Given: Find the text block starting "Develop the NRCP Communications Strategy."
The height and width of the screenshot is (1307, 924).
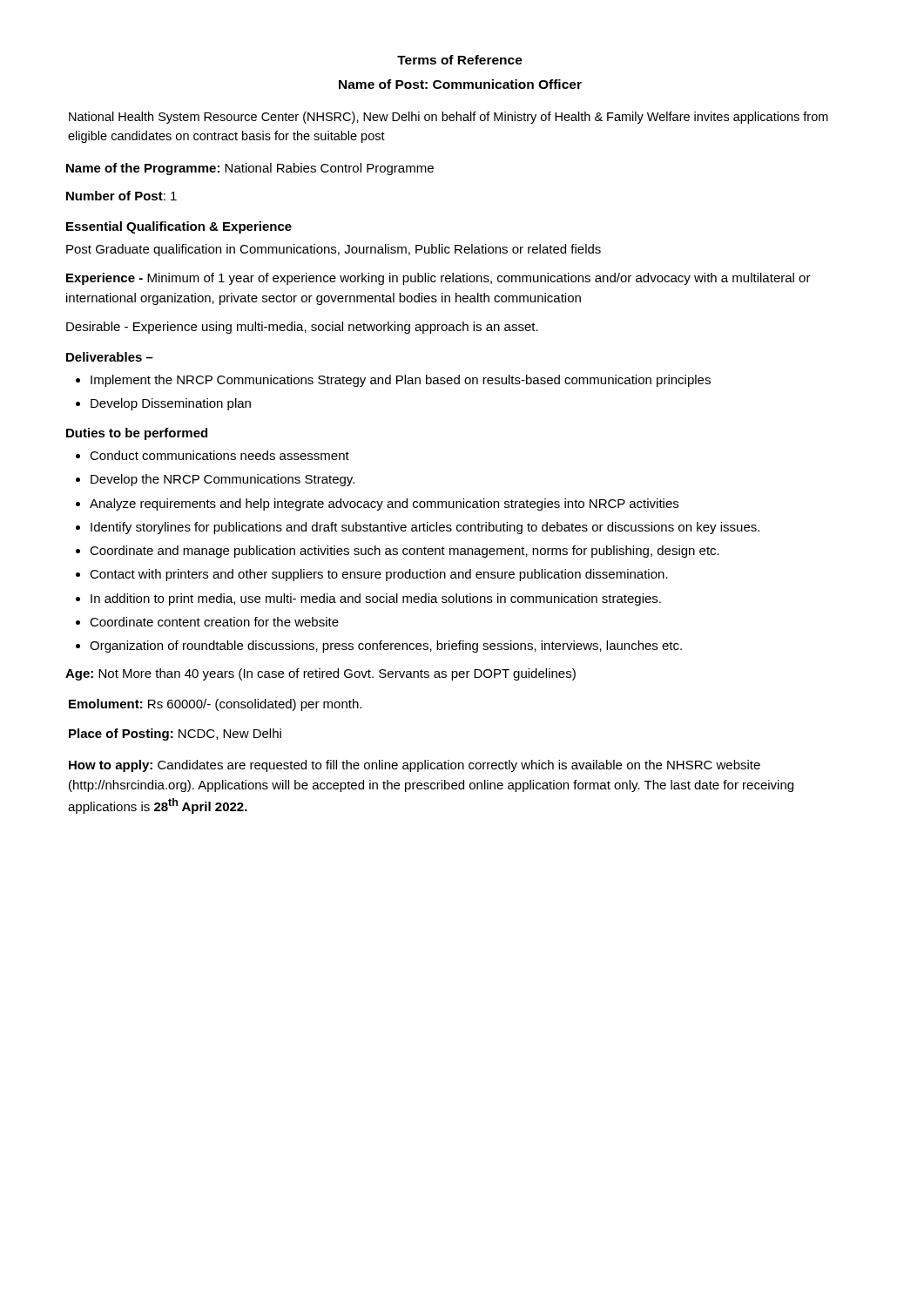Looking at the screenshot, I should coord(223,479).
